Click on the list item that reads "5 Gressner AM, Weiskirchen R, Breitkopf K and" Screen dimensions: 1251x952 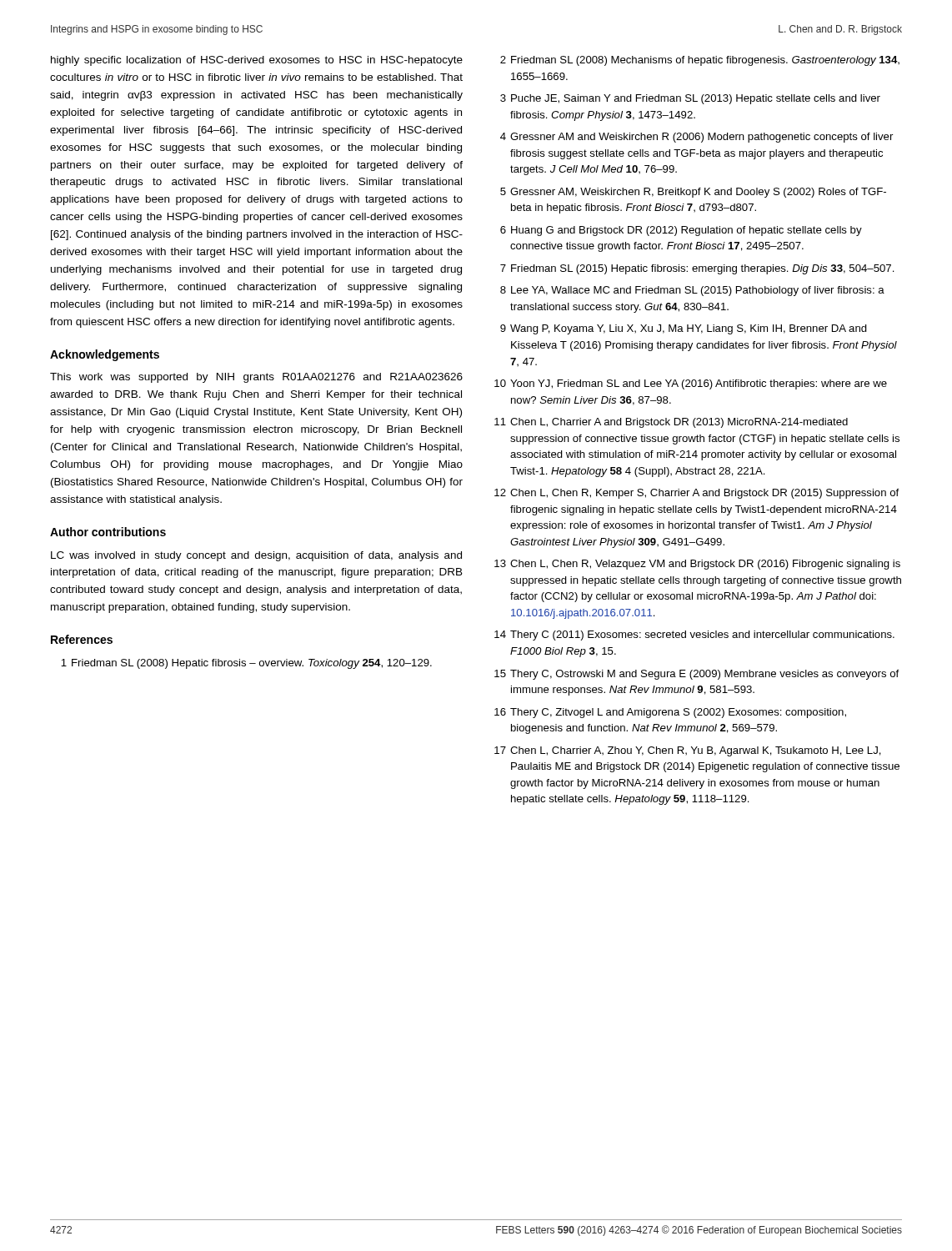[696, 200]
